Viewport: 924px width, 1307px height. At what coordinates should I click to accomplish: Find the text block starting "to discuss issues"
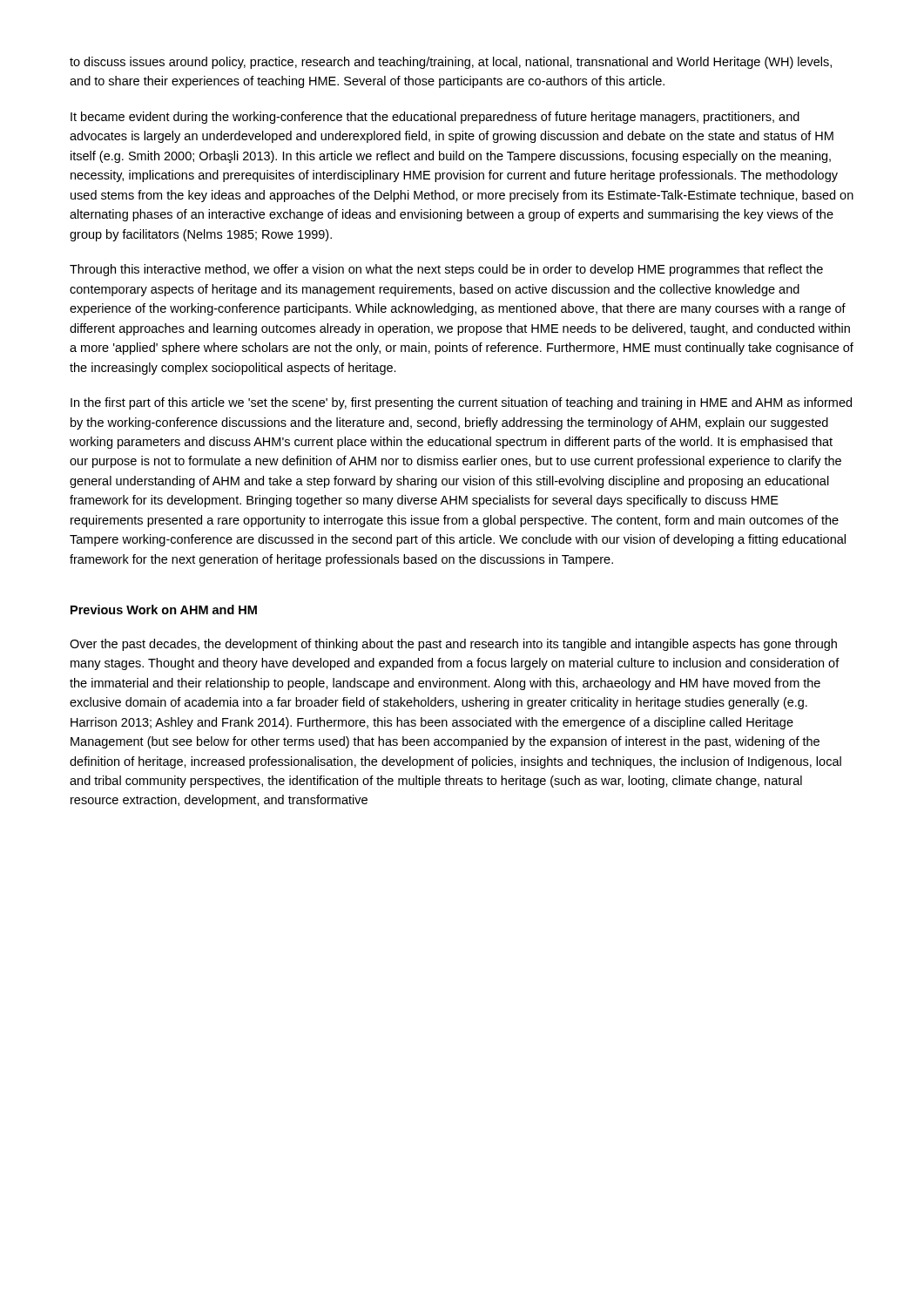451,72
